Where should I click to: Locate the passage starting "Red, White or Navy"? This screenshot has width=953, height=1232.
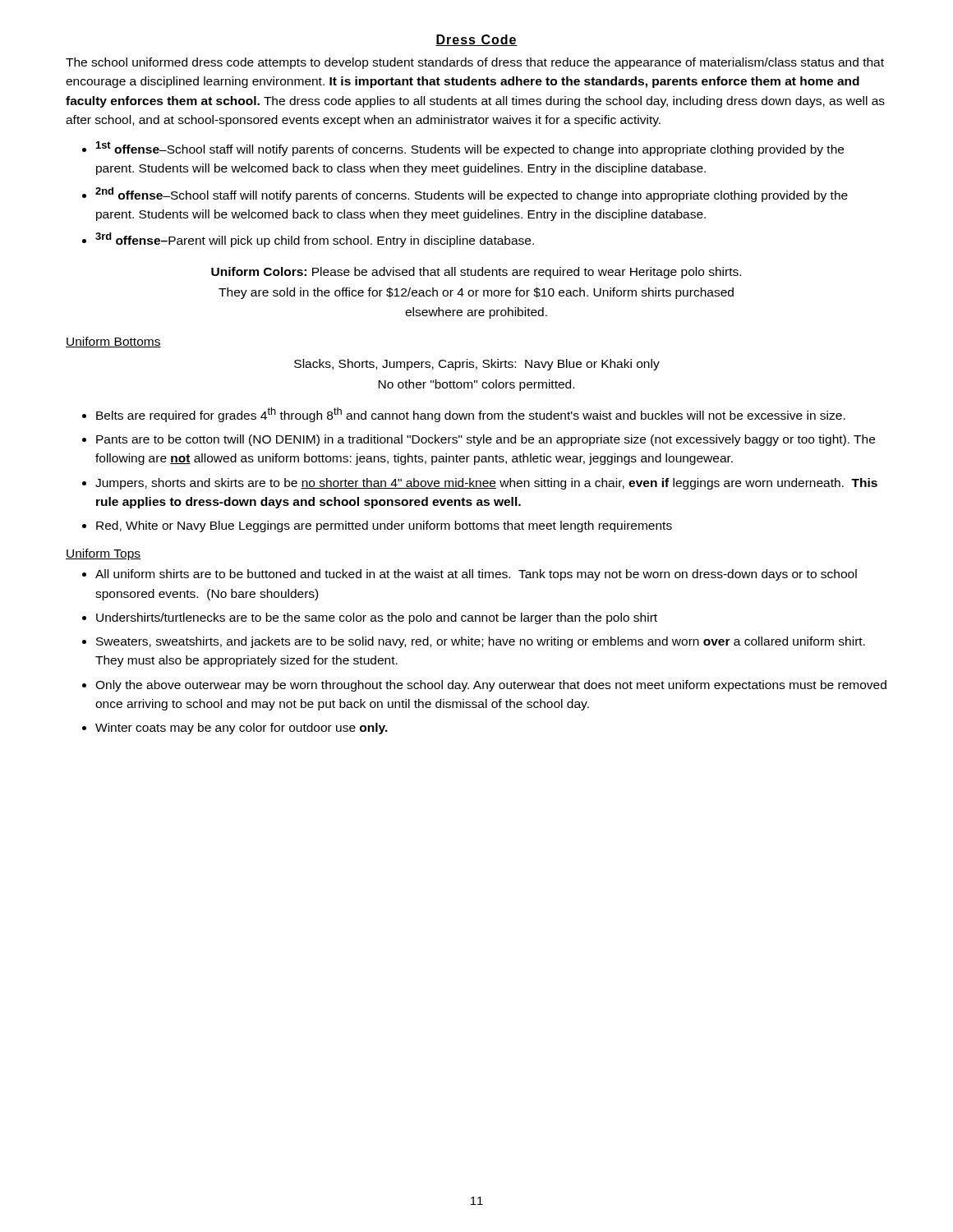(384, 525)
